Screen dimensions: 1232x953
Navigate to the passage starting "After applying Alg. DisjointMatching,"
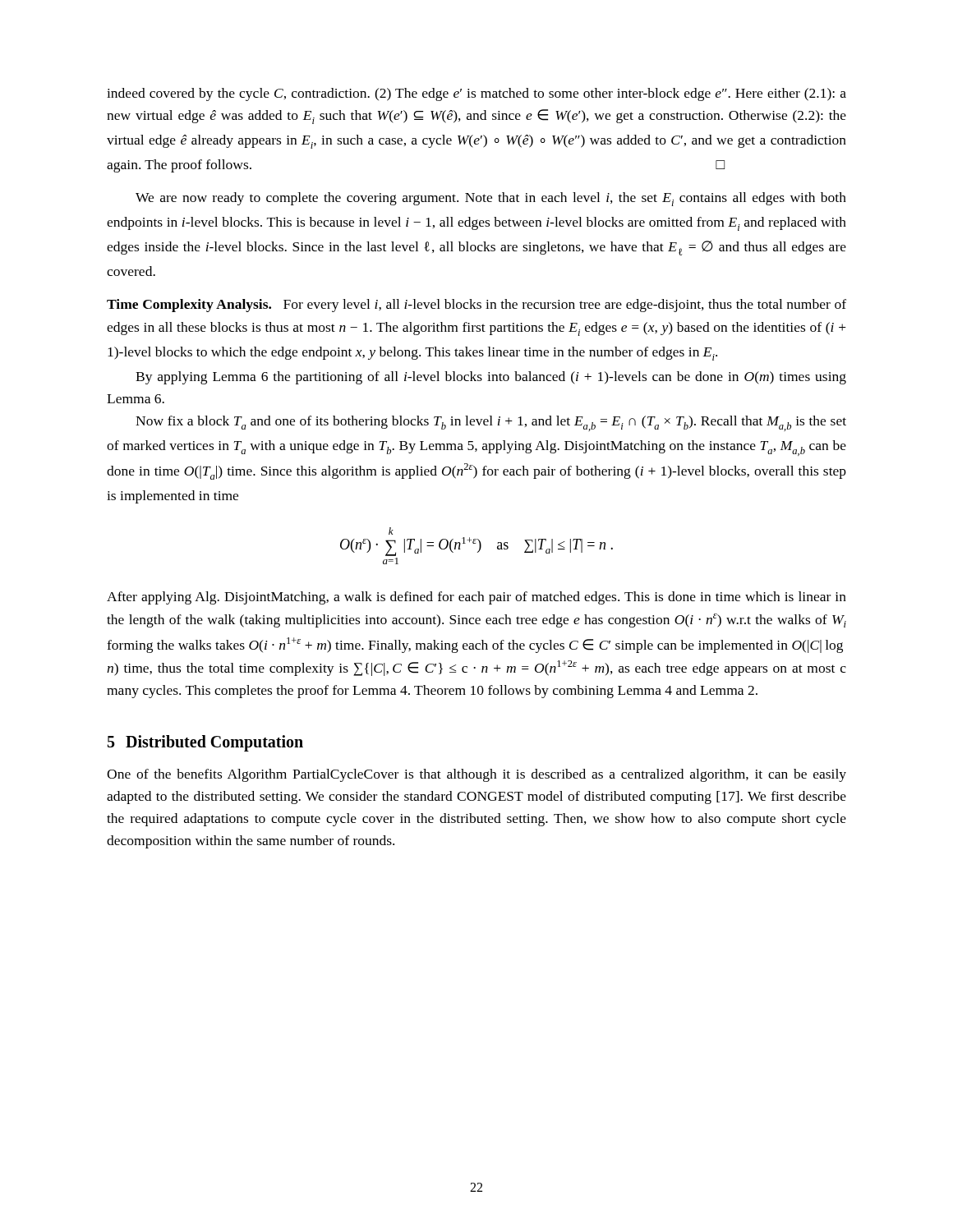click(x=476, y=643)
